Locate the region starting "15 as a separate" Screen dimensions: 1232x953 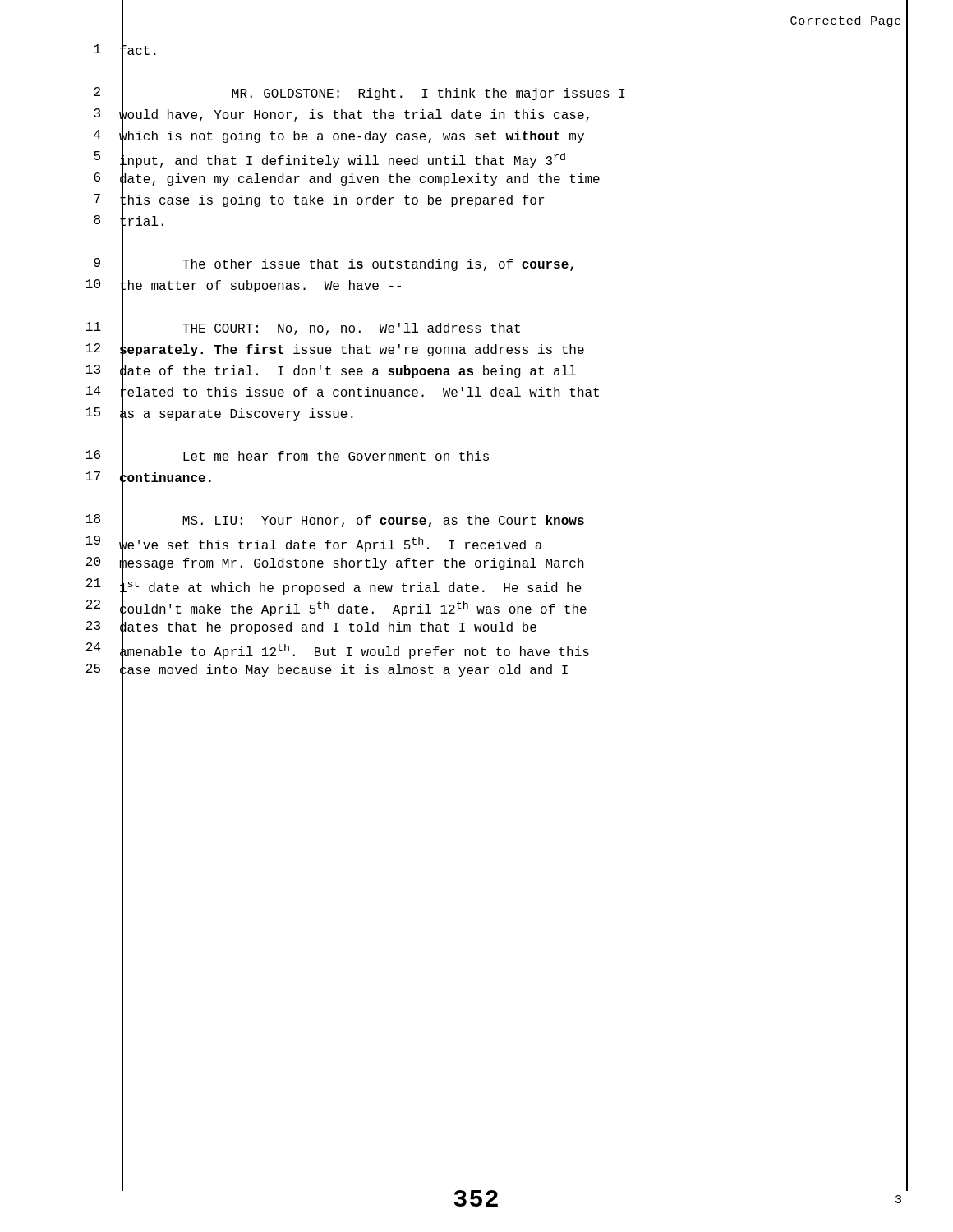pyautogui.click(x=220, y=415)
